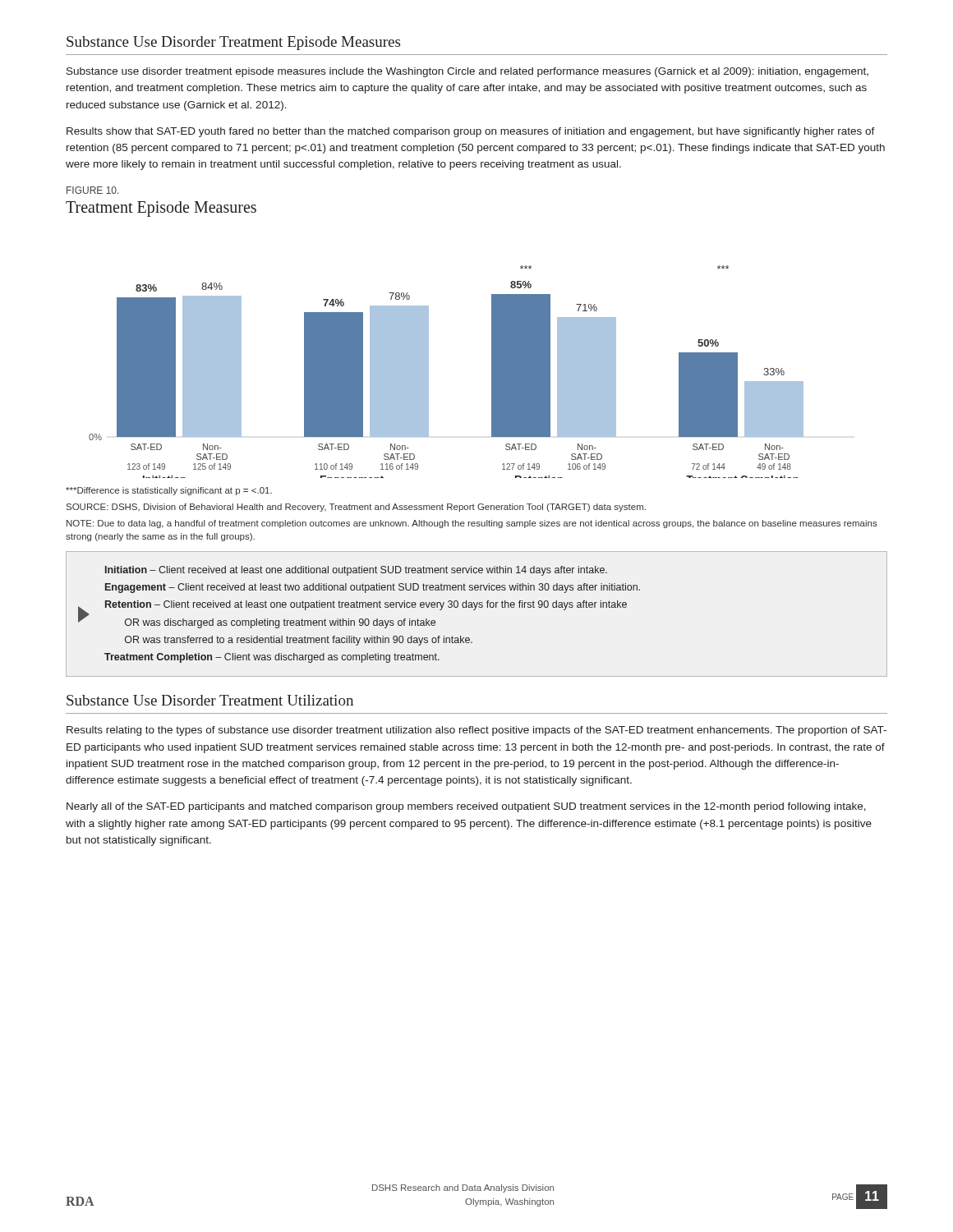Point to the text starting "Difference is statistically significant at p"
The width and height of the screenshot is (953, 1232).
[169, 490]
